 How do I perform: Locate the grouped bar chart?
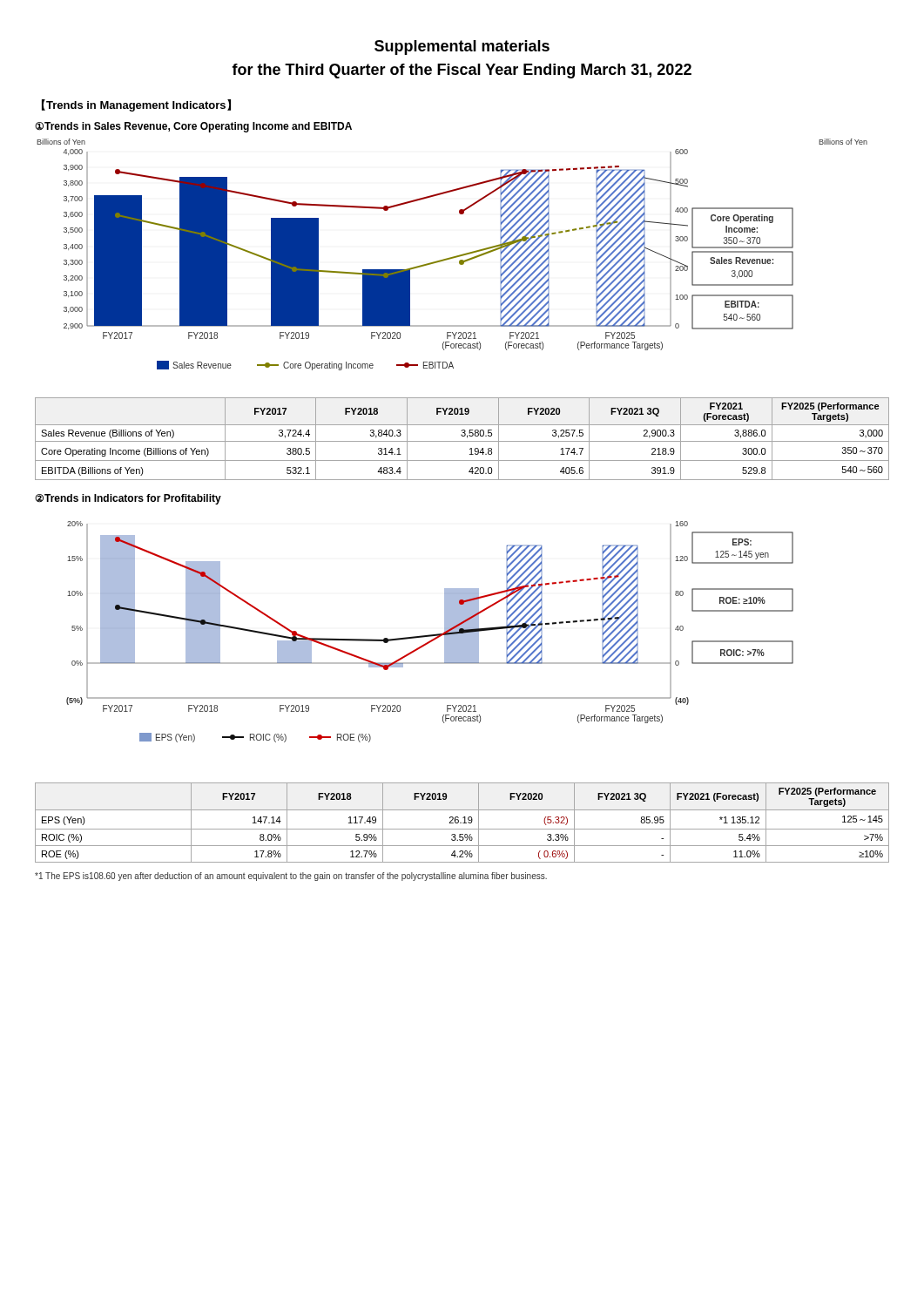click(462, 264)
